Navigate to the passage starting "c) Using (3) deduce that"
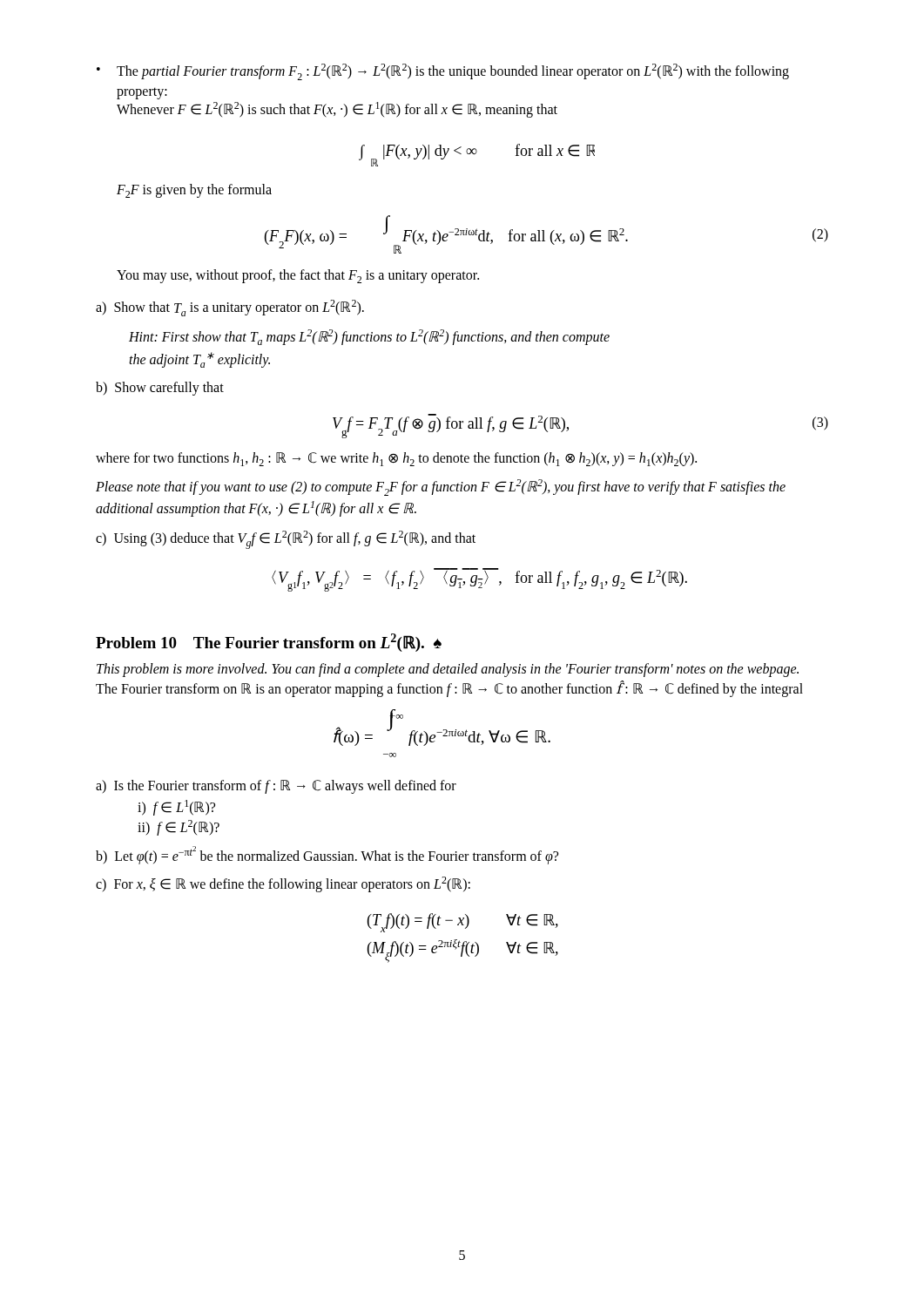924x1307 pixels. (462, 539)
